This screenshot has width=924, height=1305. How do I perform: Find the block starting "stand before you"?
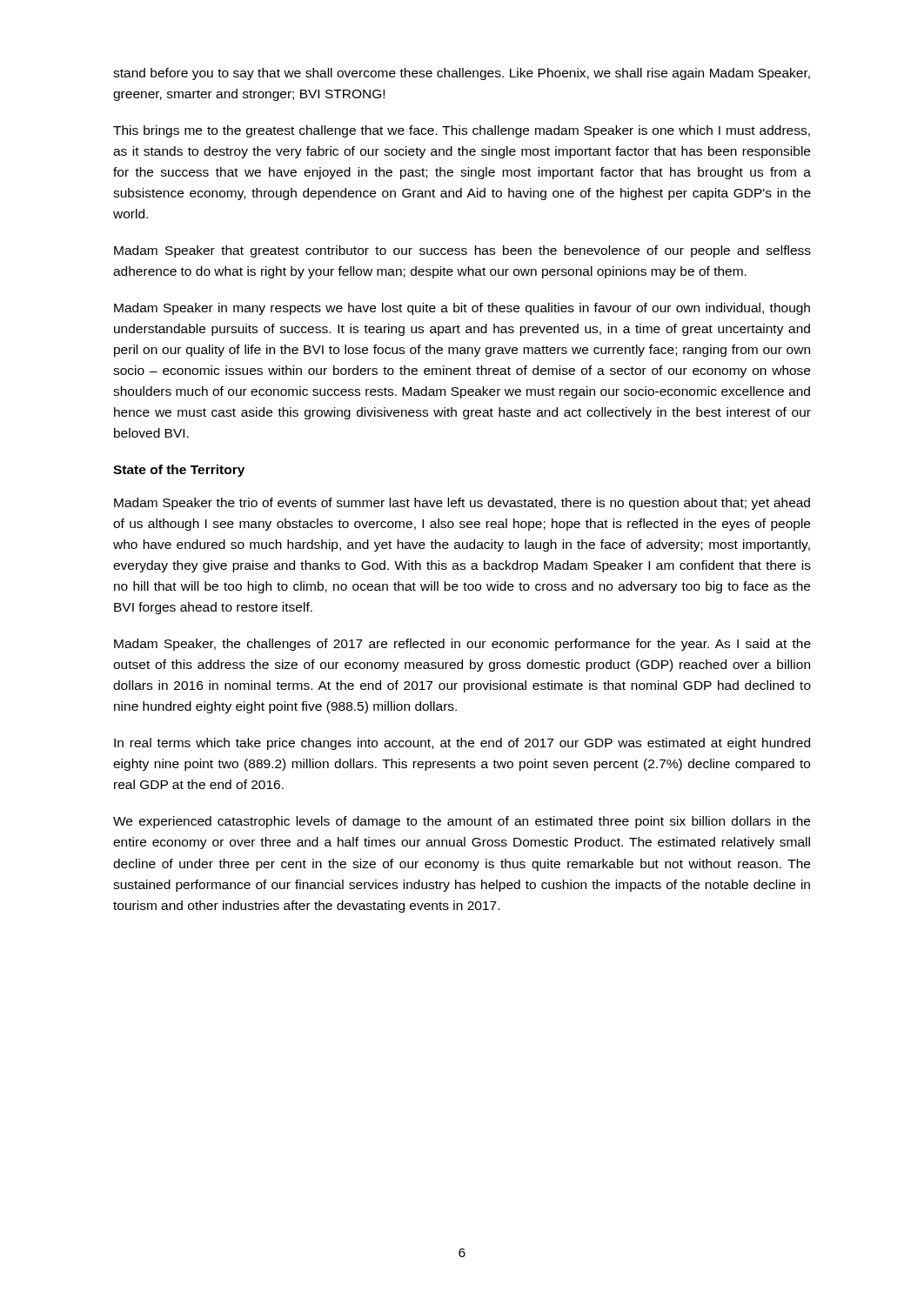(462, 83)
